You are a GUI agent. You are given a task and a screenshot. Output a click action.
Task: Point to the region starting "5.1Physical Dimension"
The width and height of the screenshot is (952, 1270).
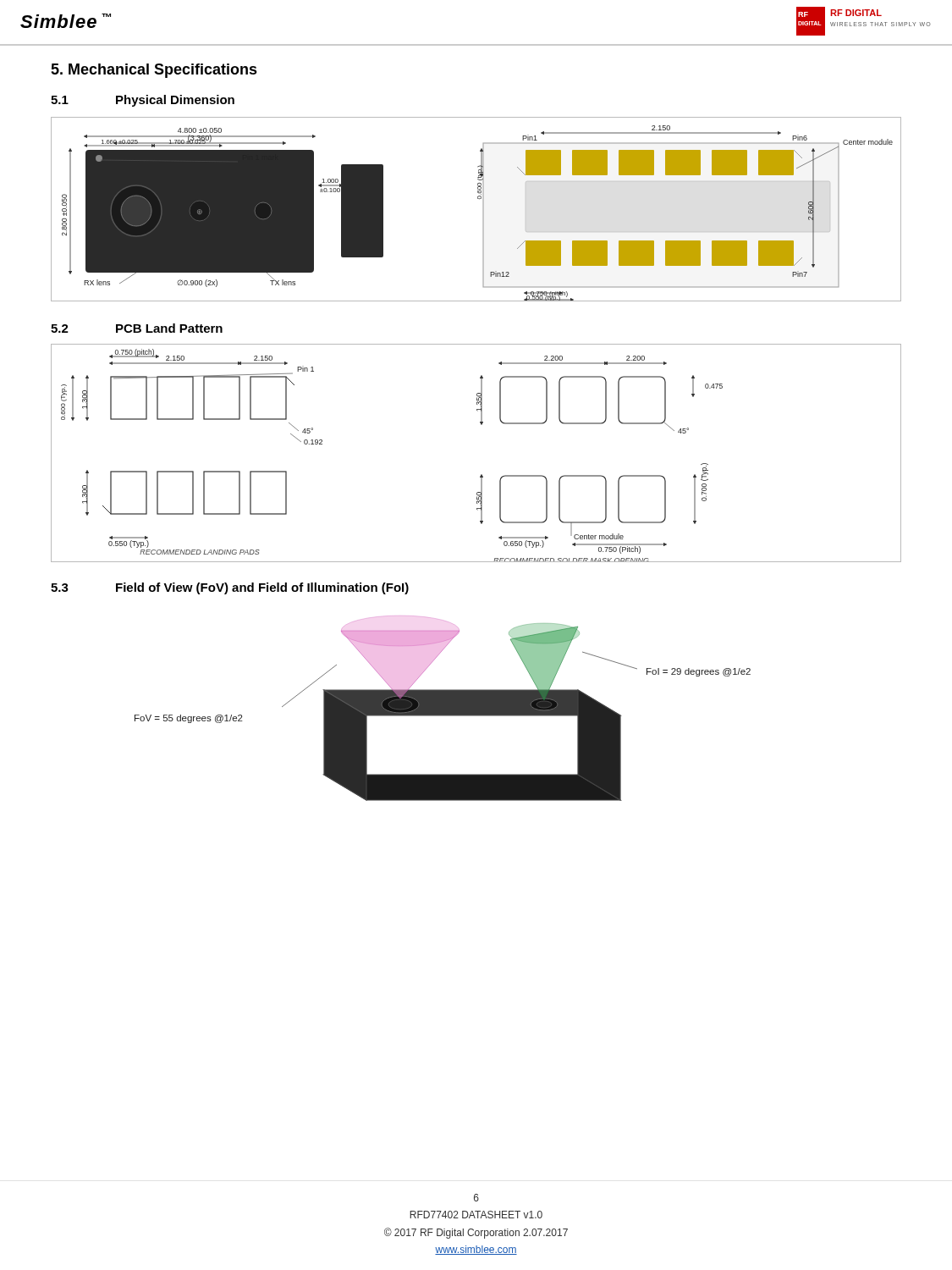click(143, 100)
